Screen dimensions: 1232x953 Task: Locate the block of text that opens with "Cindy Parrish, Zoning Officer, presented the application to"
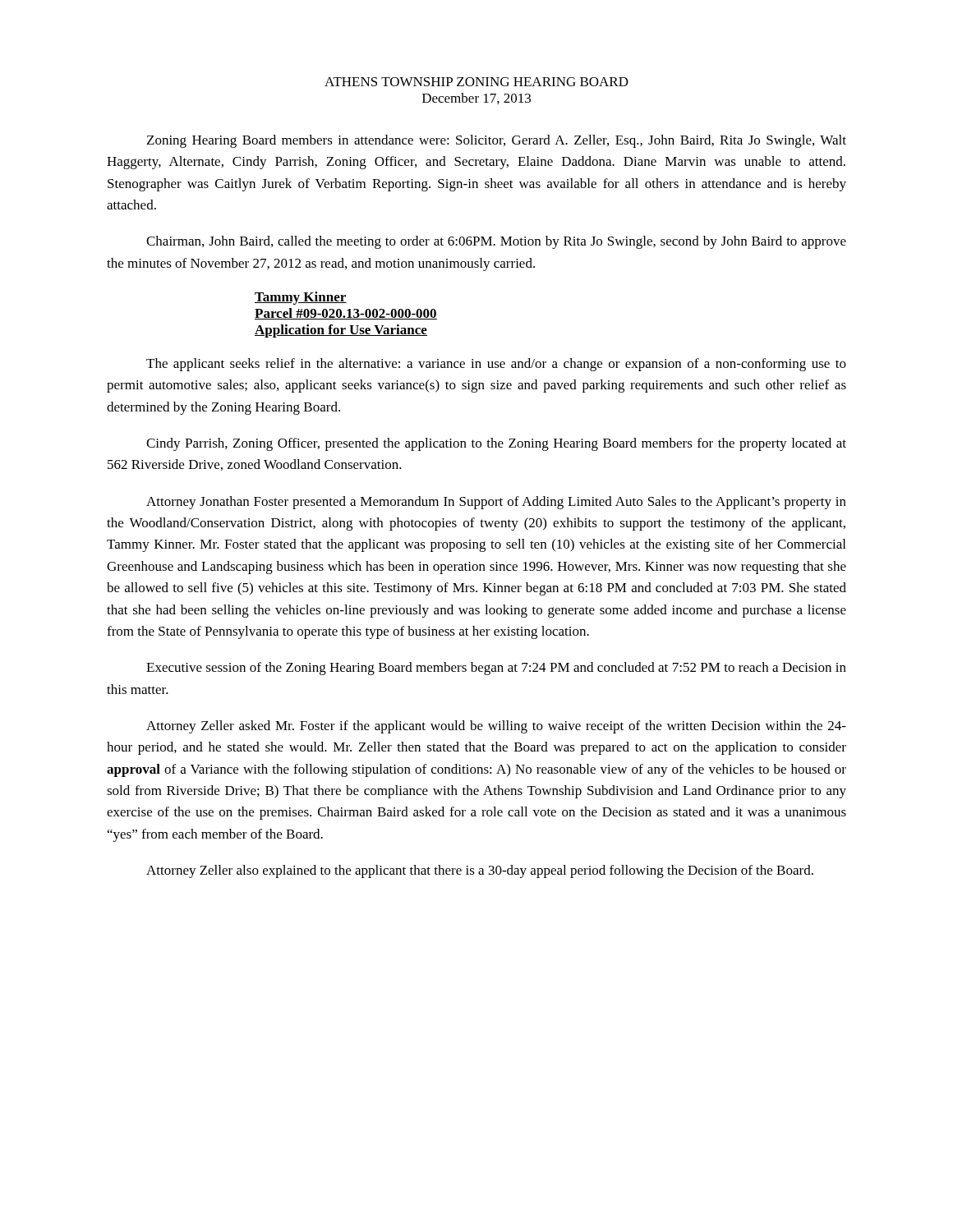tap(476, 454)
